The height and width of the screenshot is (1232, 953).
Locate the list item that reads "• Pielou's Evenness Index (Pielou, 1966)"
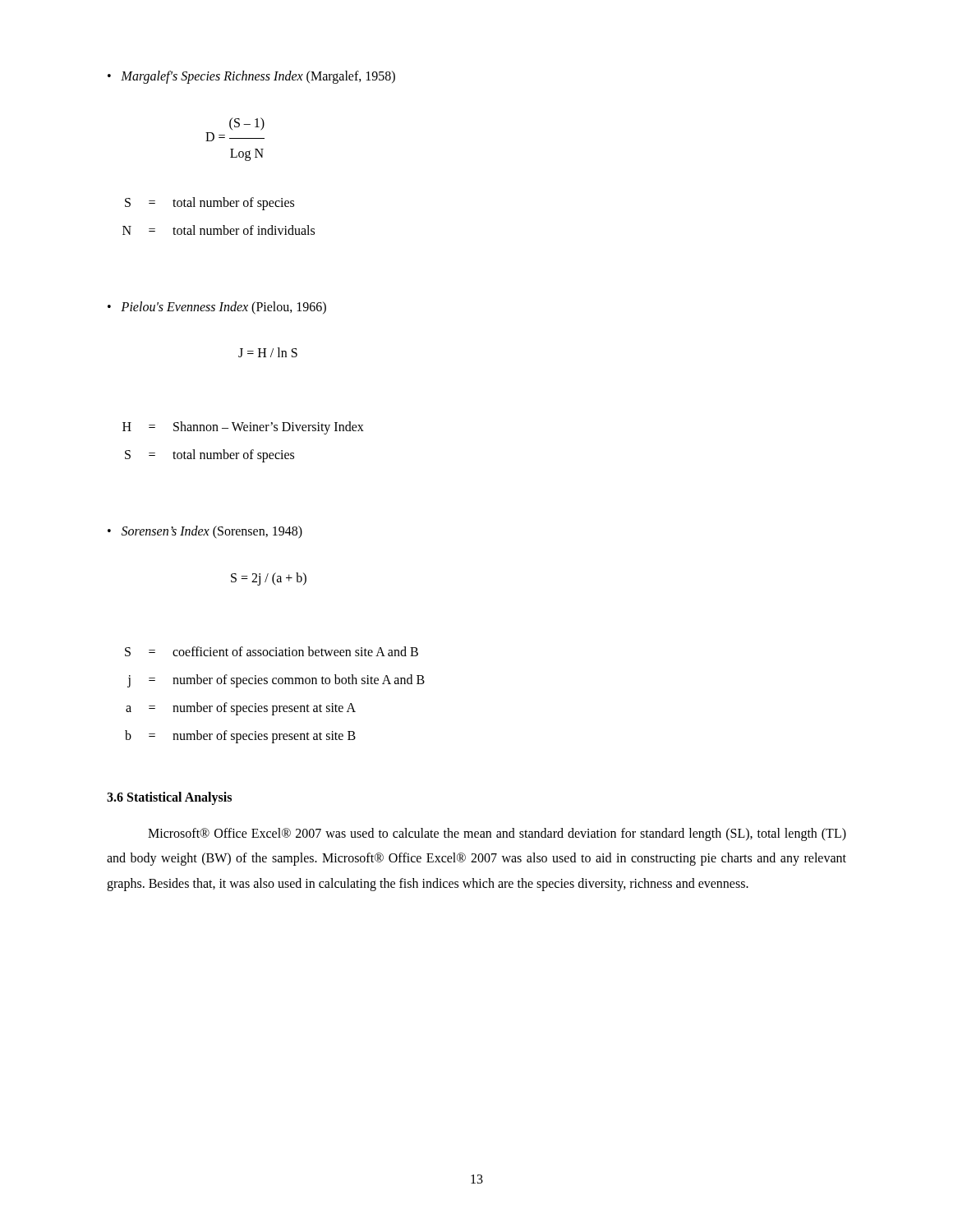217,307
